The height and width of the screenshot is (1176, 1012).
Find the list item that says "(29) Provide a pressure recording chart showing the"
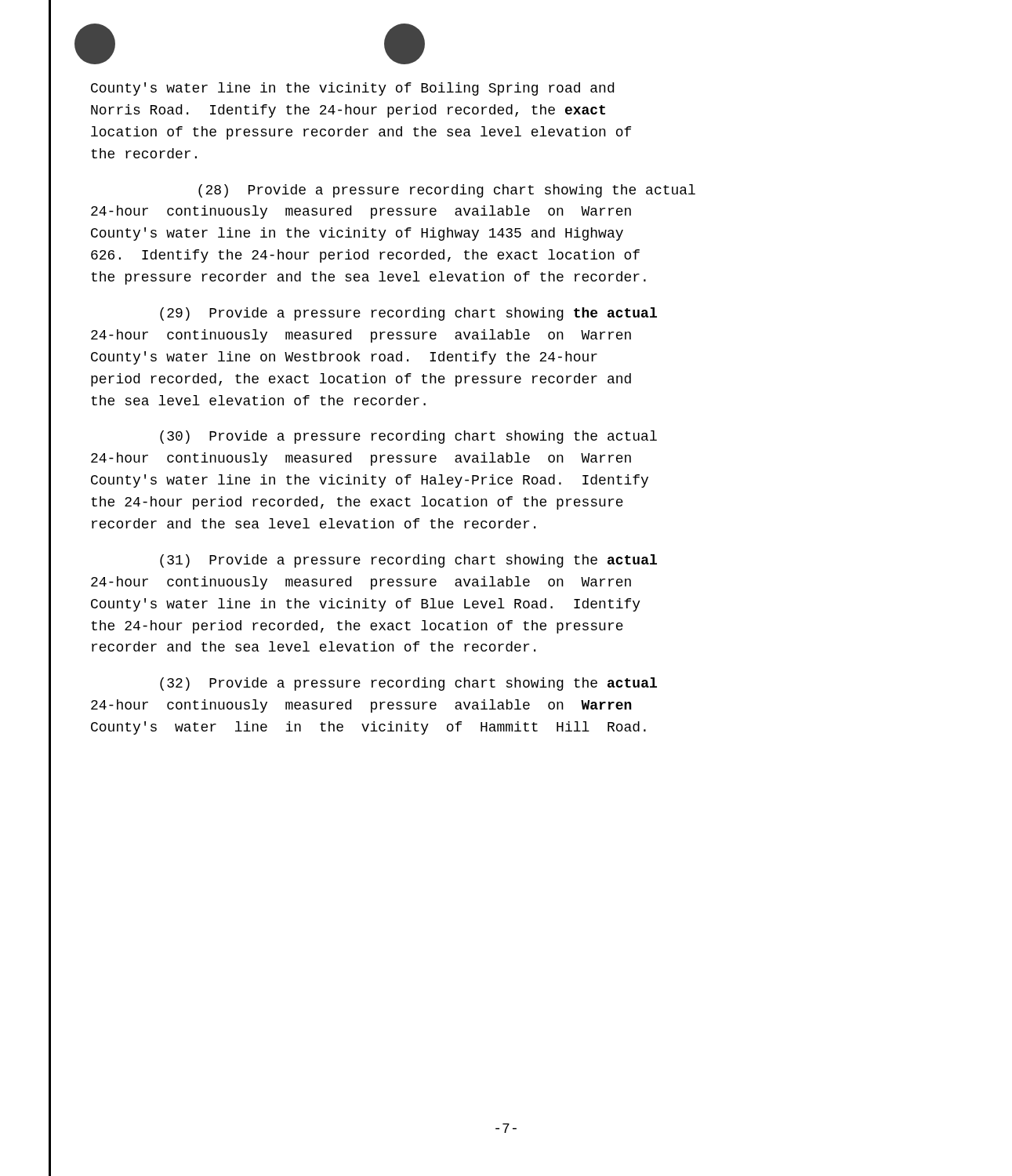(374, 357)
